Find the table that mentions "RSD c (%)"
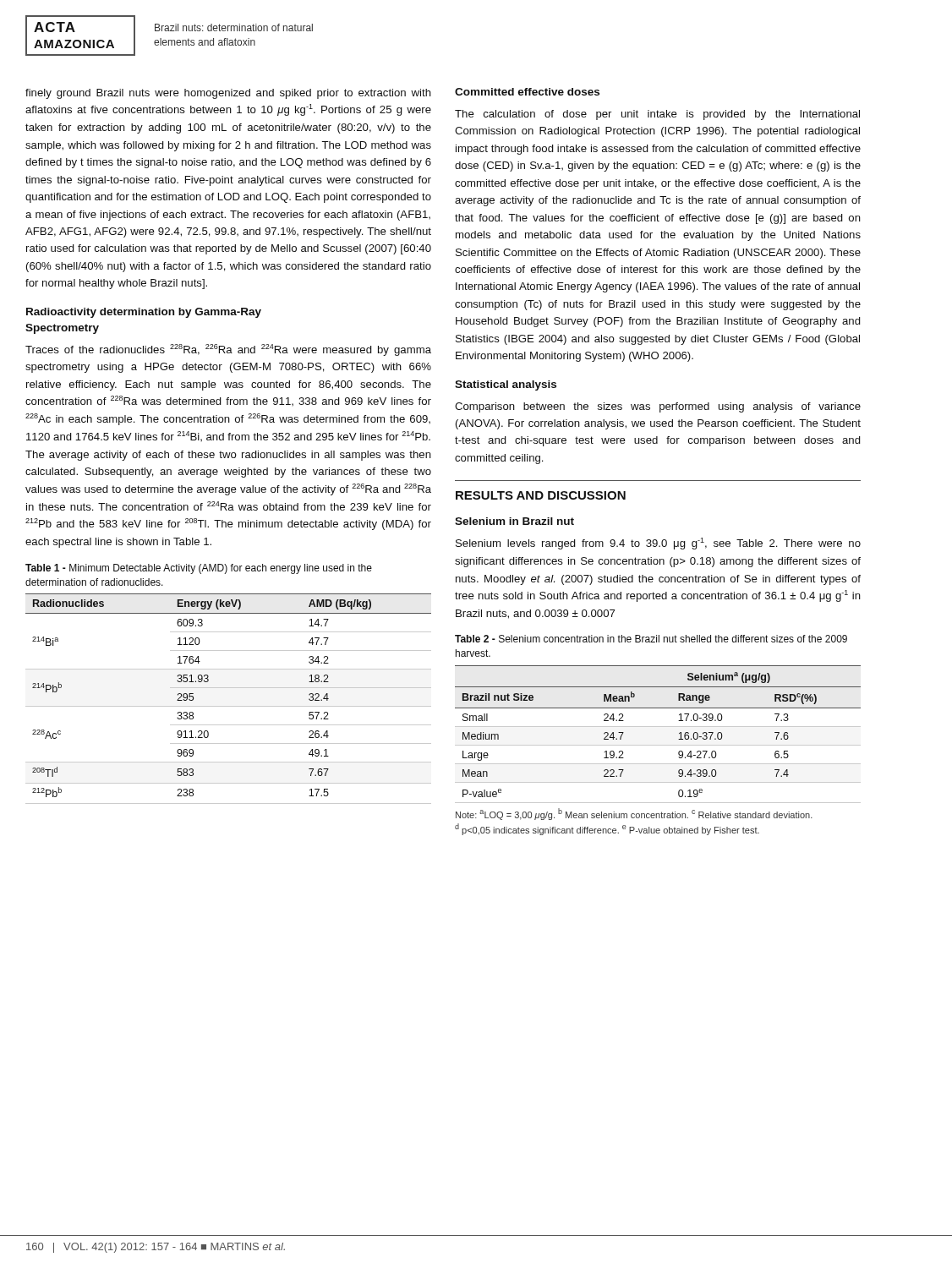The width and height of the screenshot is (952, 1268). [x=658, y=751]
